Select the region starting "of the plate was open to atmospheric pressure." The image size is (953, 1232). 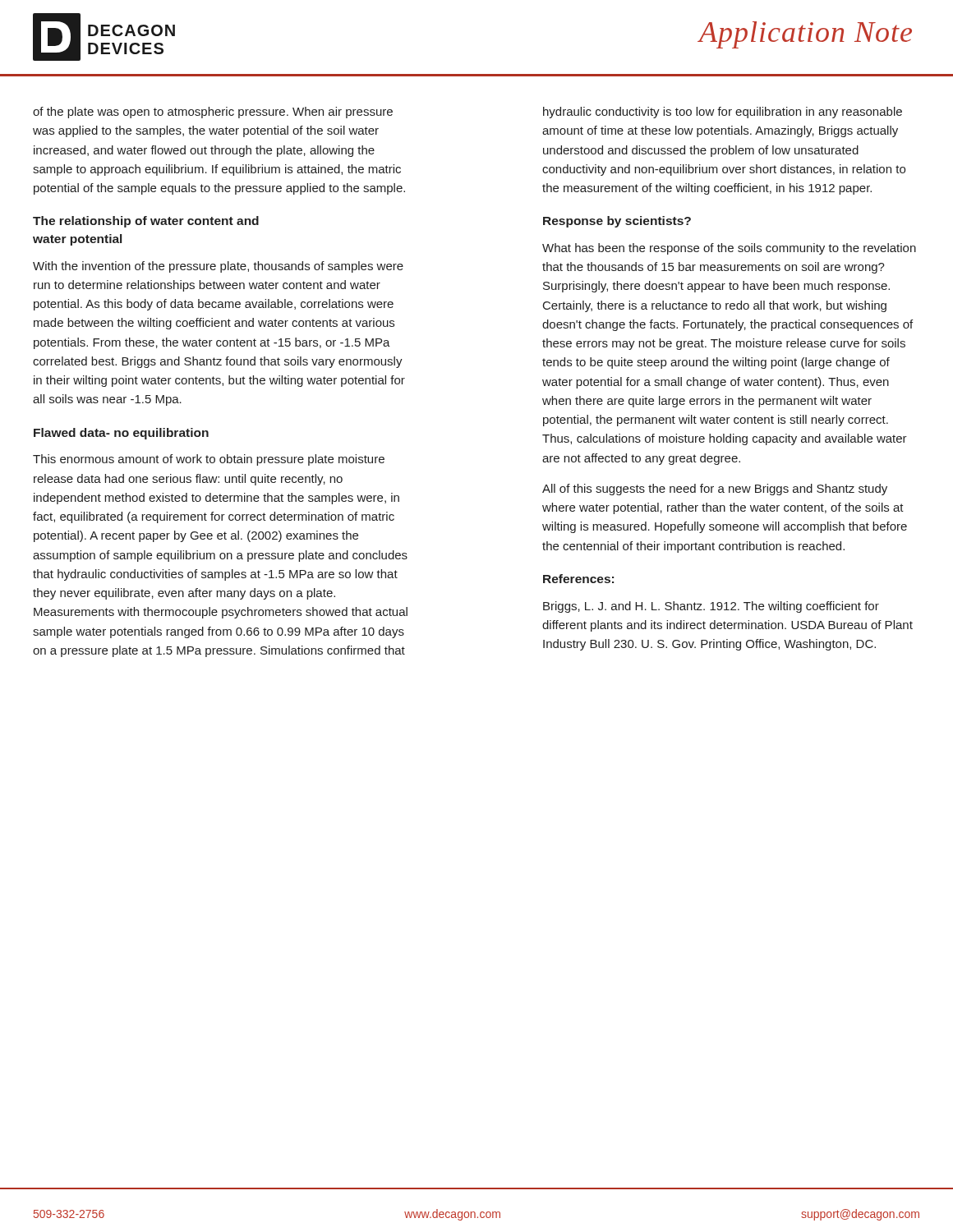coord(222,150)
